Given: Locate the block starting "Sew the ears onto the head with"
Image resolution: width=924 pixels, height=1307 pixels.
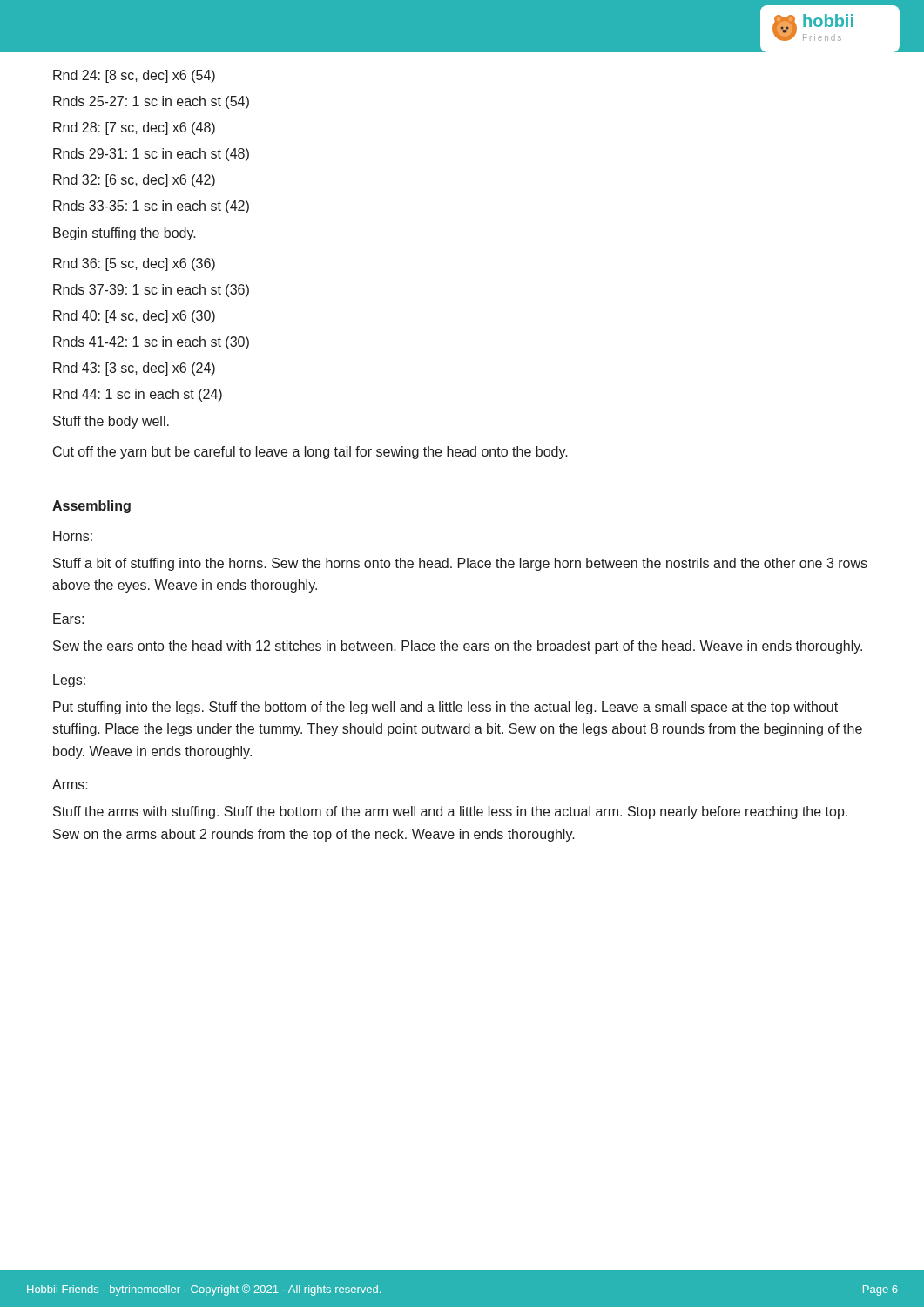Looking at the screenshot, I should coord(458,646).
